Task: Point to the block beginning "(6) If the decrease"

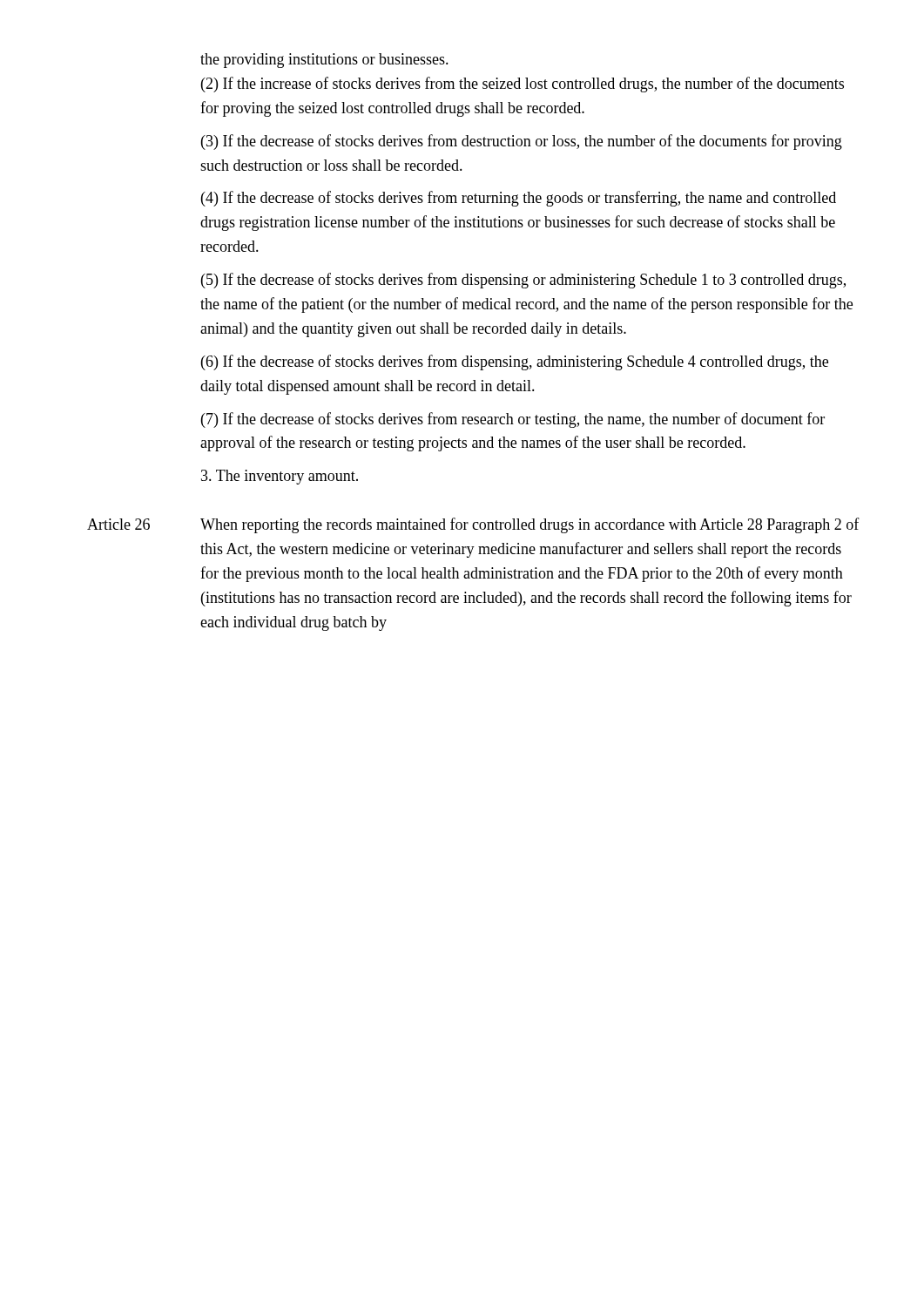Action: click(531, 374)
